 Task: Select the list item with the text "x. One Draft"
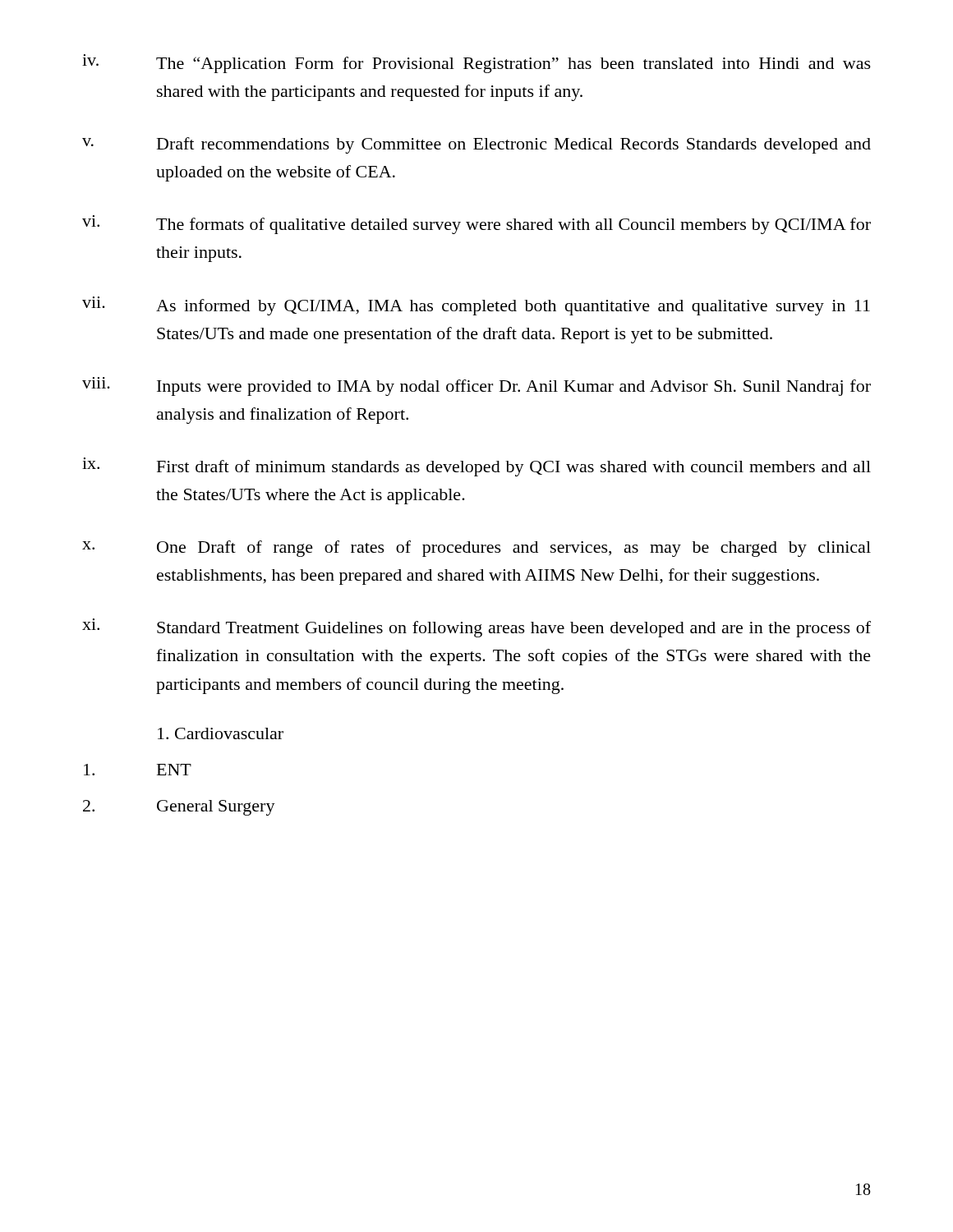pos(476,561)
